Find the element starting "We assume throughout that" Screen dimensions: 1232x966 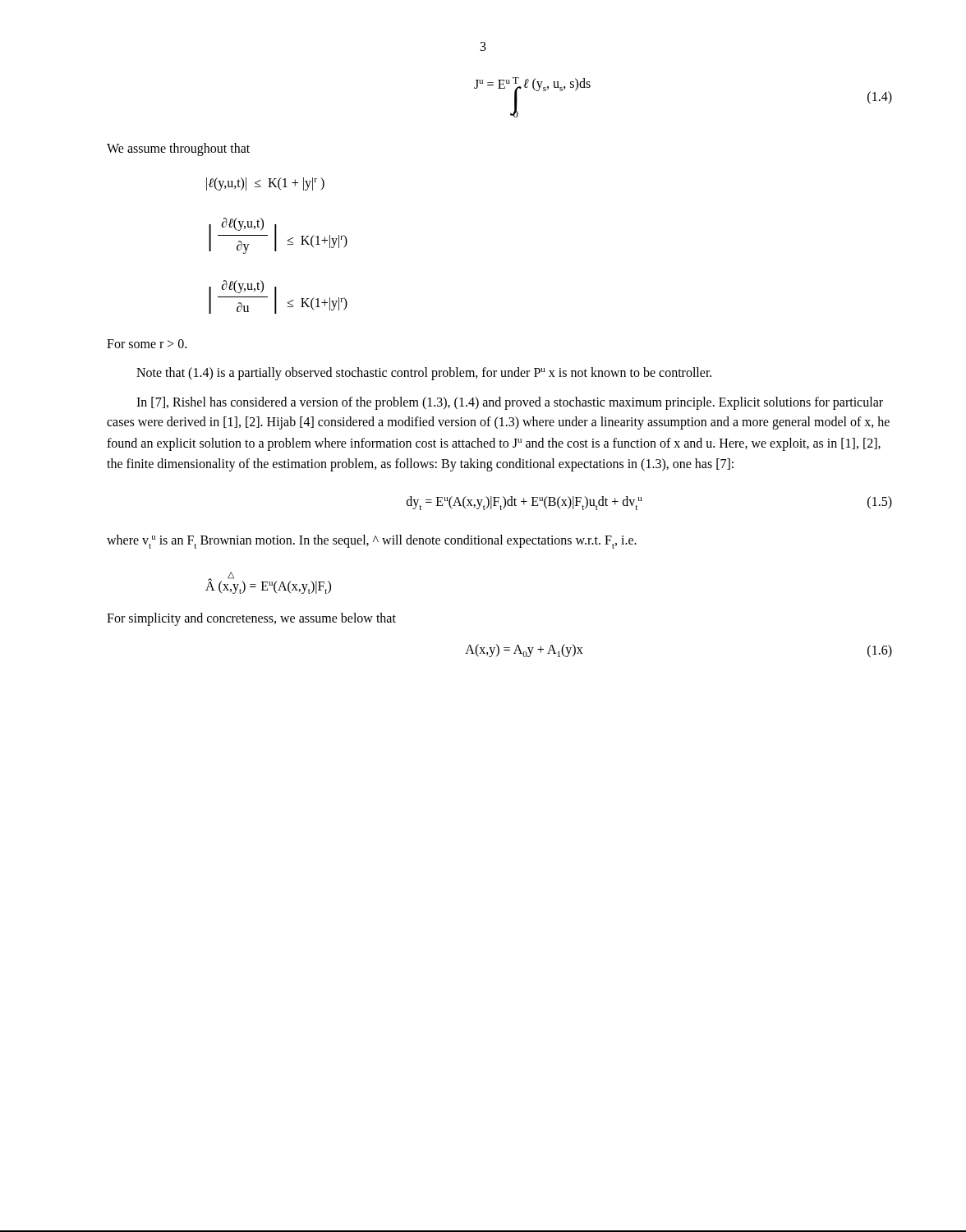(x=178, y=148)
